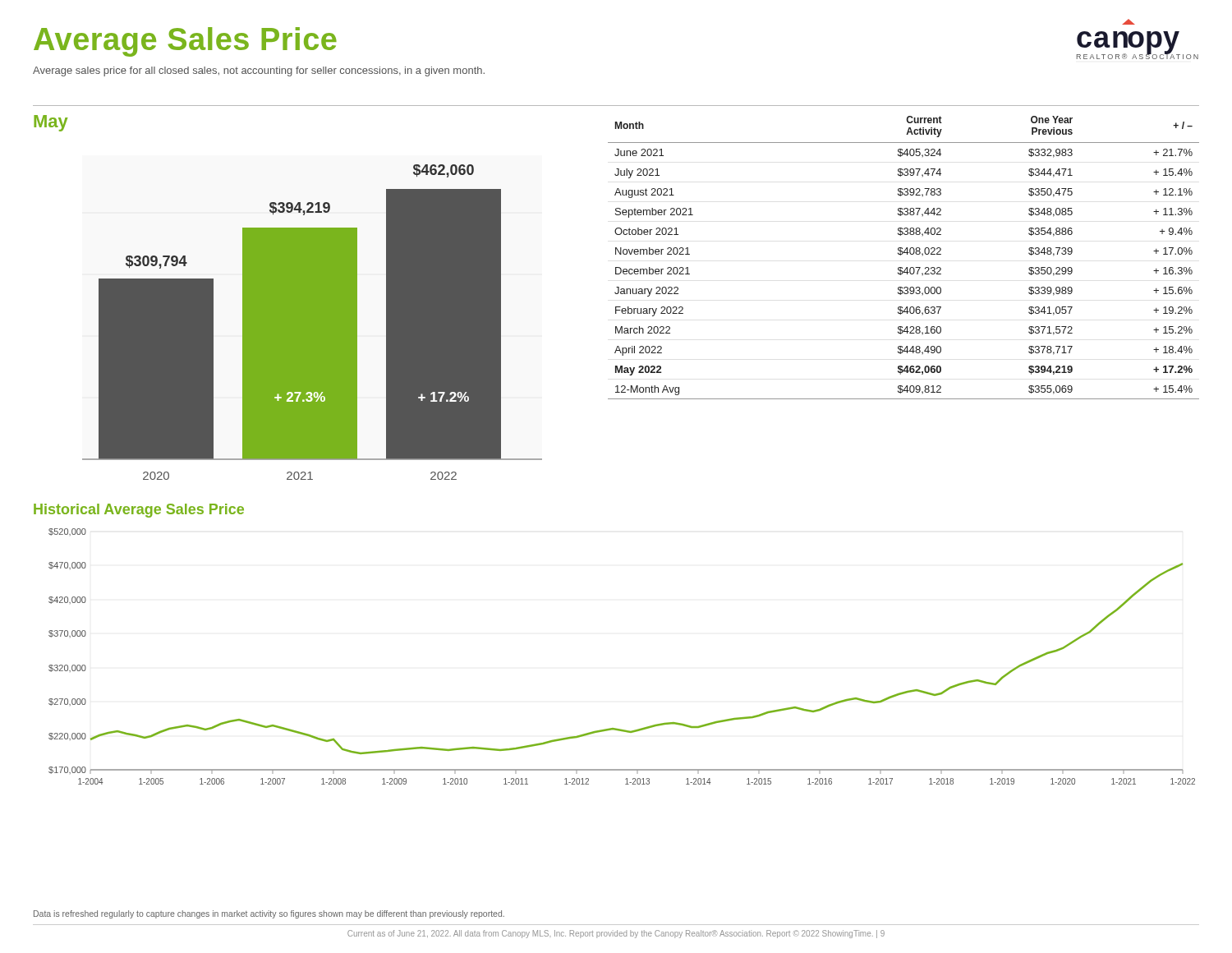Click on the section header with the text "Historical Average Sales Price"
The image size is (1232, 953).
139,511
